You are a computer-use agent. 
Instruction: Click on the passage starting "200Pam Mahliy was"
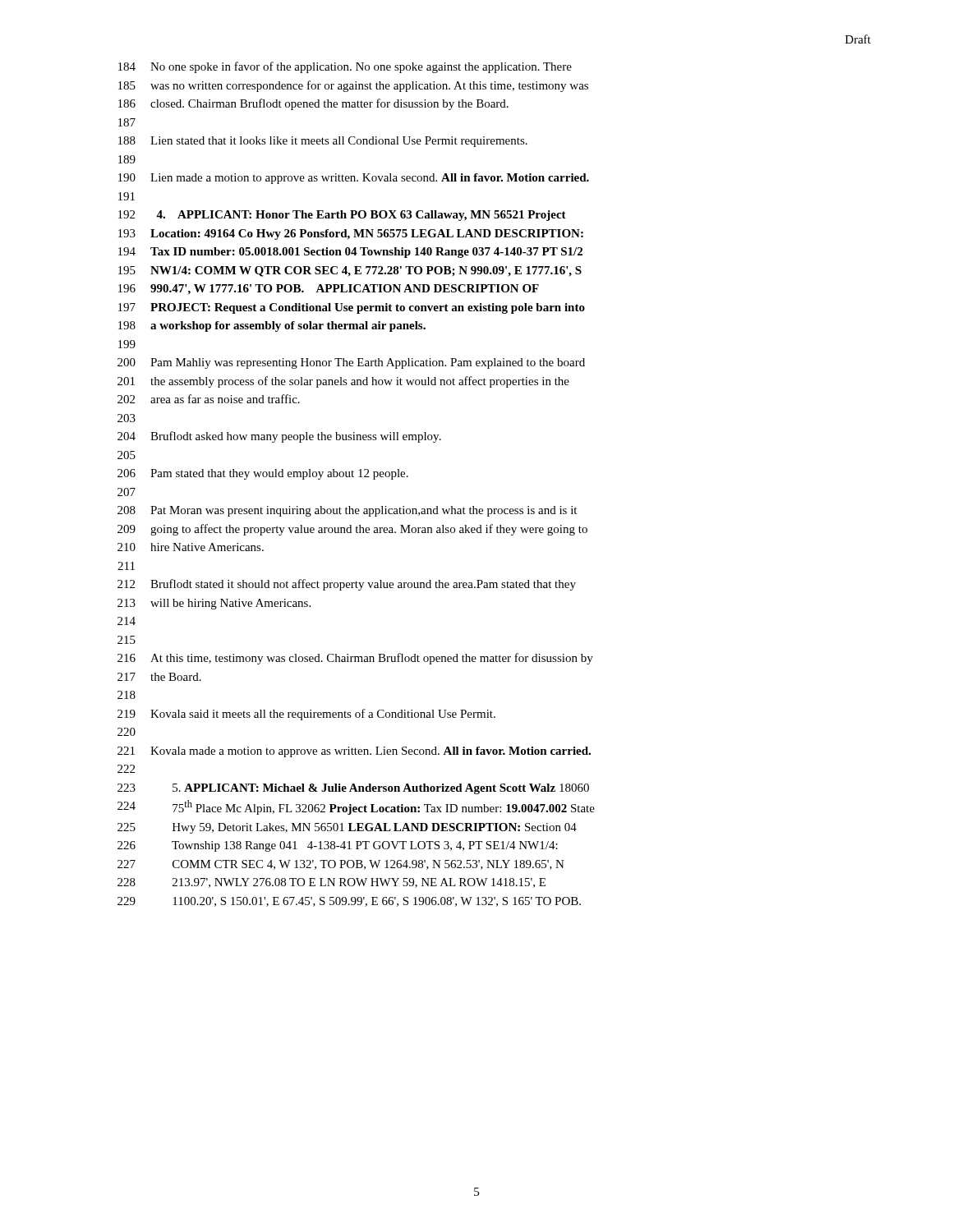click(476, 362)
